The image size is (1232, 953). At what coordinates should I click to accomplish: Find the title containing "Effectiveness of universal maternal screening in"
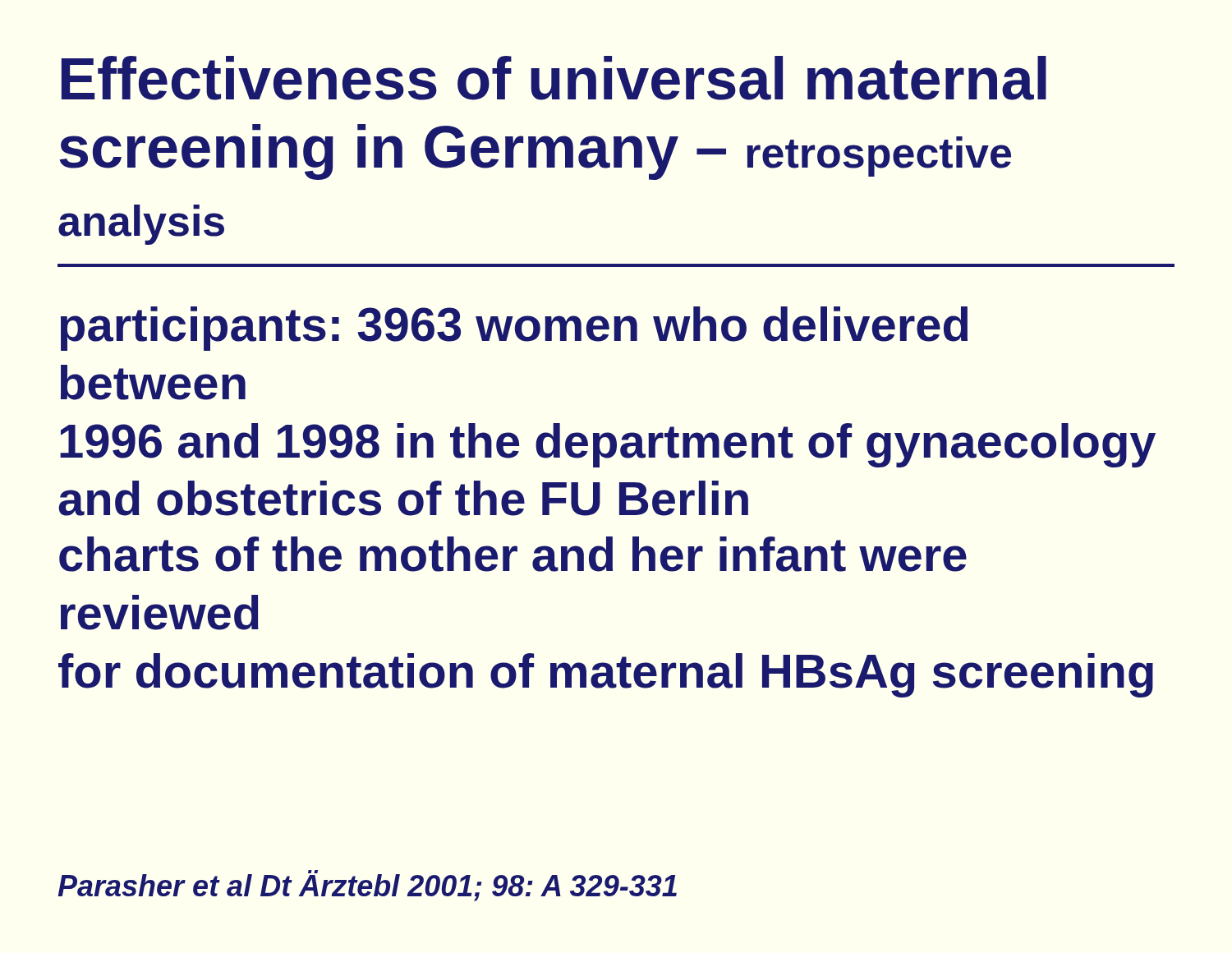(616, 147)
